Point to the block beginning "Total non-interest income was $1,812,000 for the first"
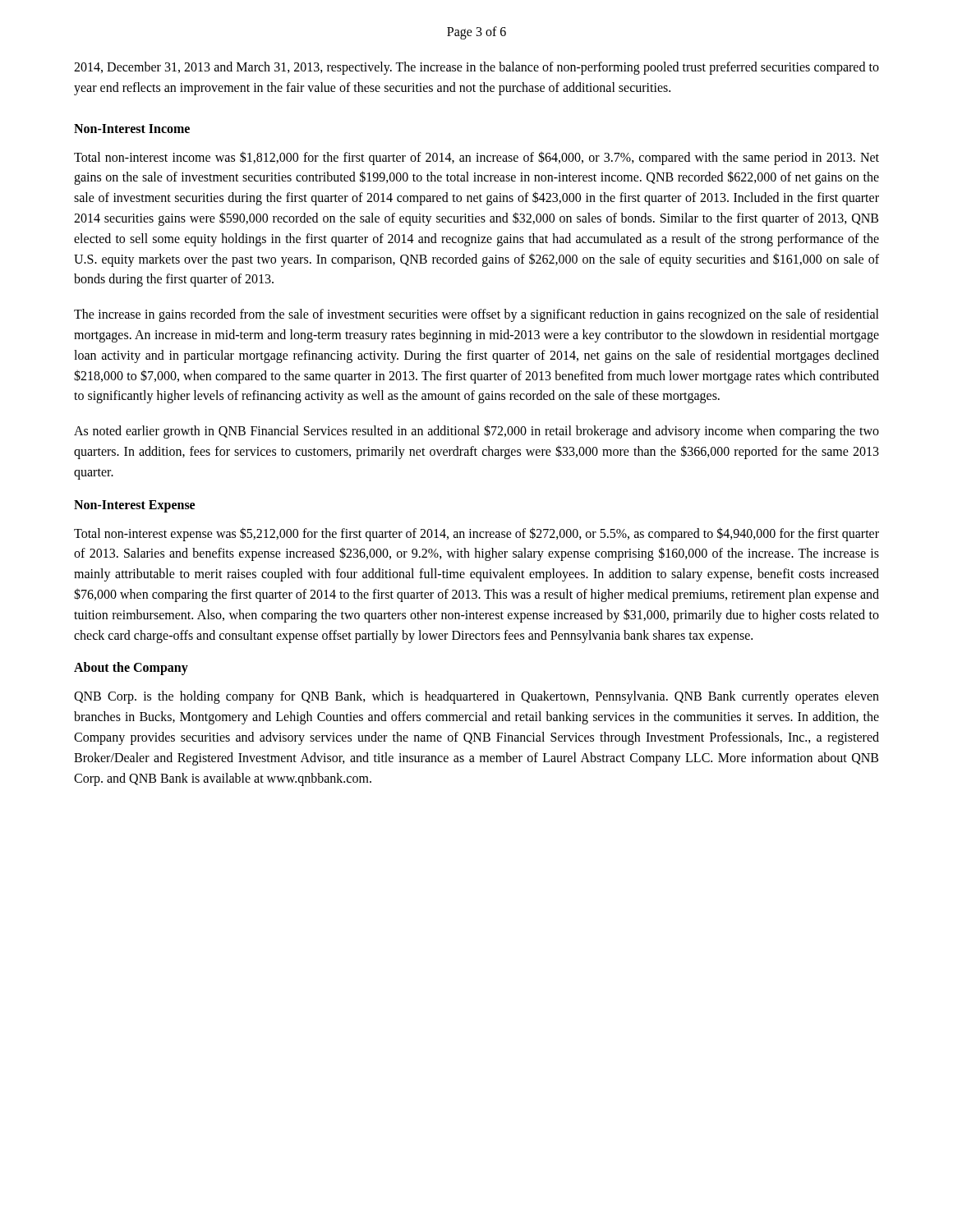Viewport: 953px width, 1232px height. pos(476,218)
